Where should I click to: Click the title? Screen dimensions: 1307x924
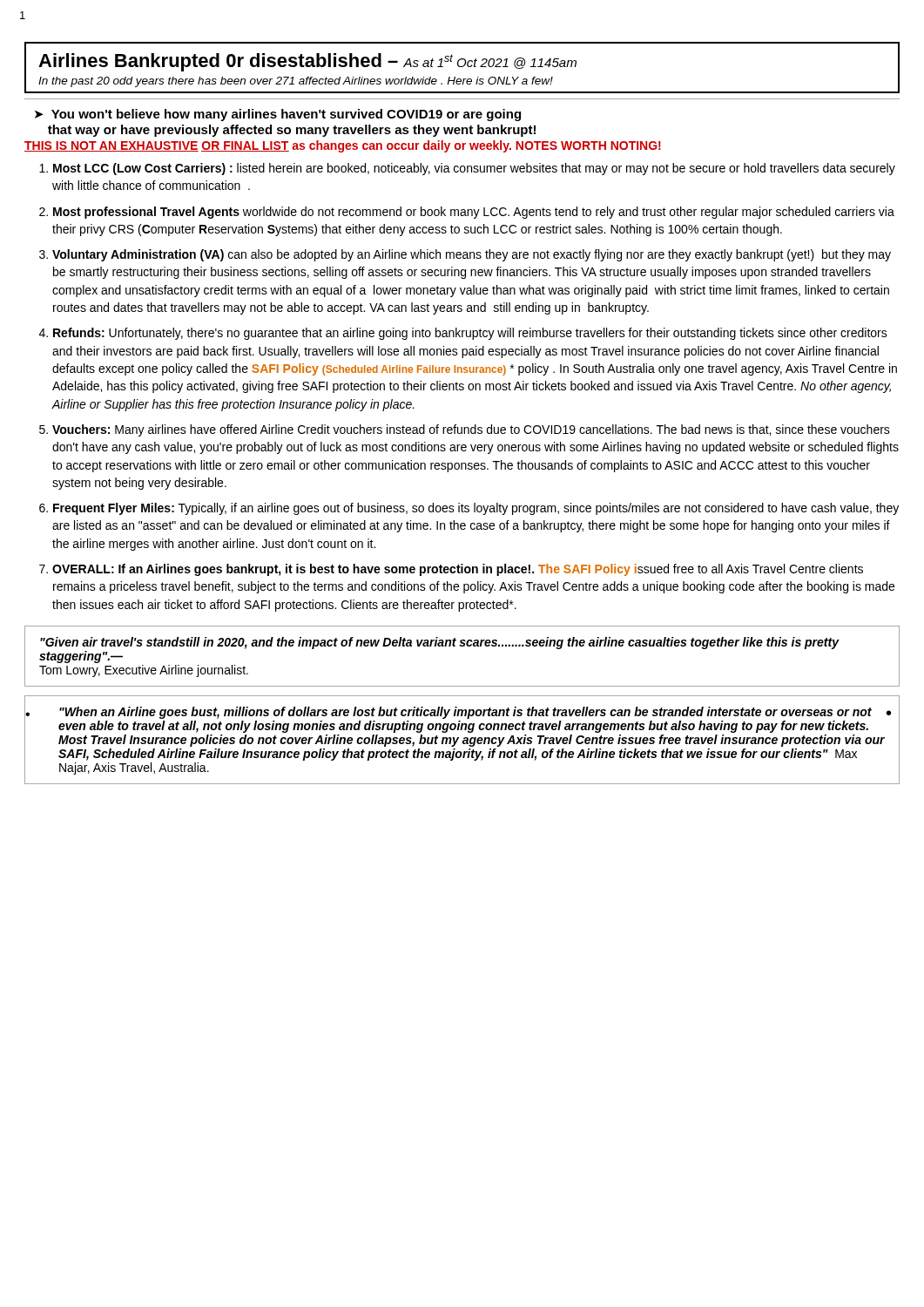[462, 68]
